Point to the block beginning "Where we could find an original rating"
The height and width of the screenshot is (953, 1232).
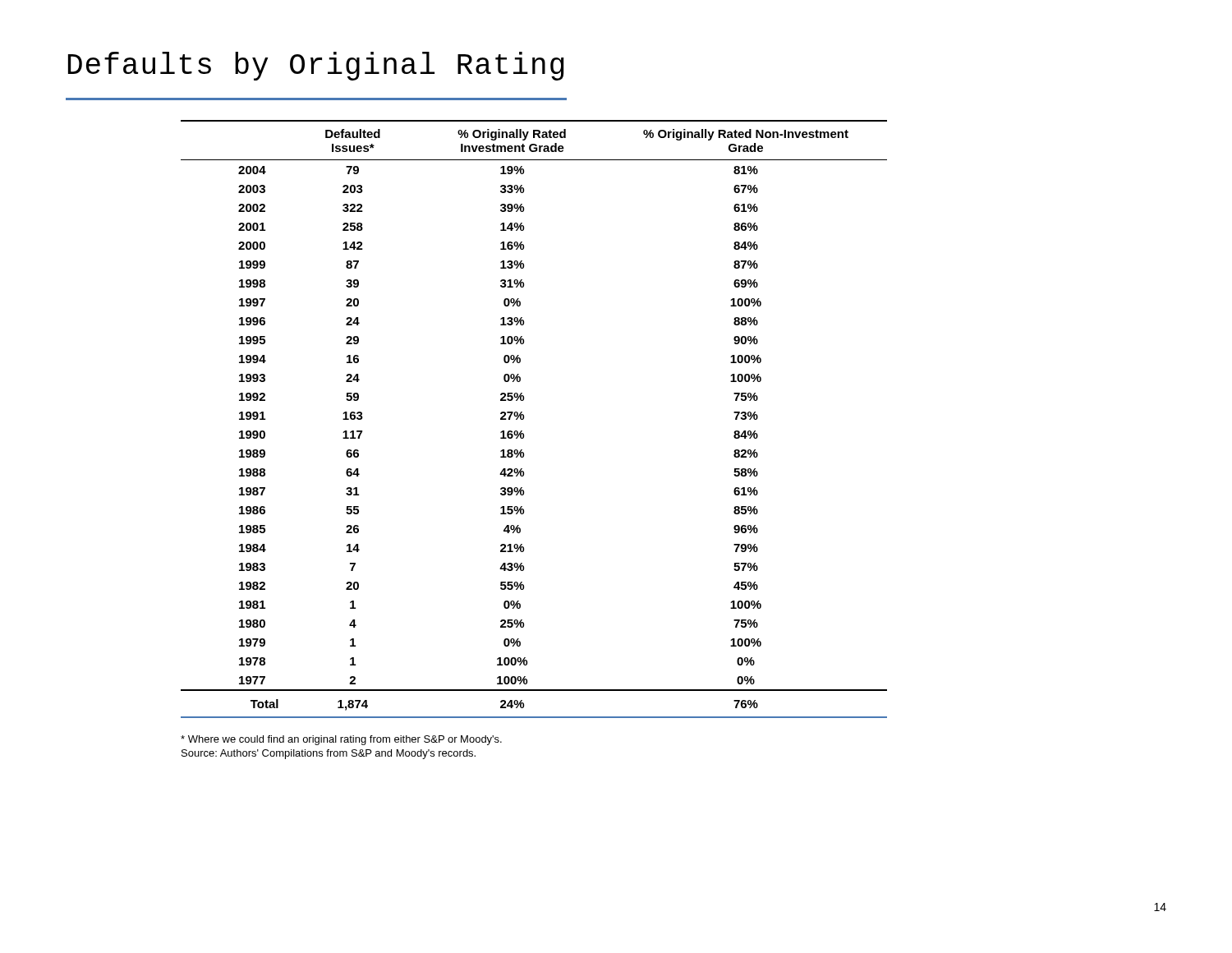tap(342, 739)
